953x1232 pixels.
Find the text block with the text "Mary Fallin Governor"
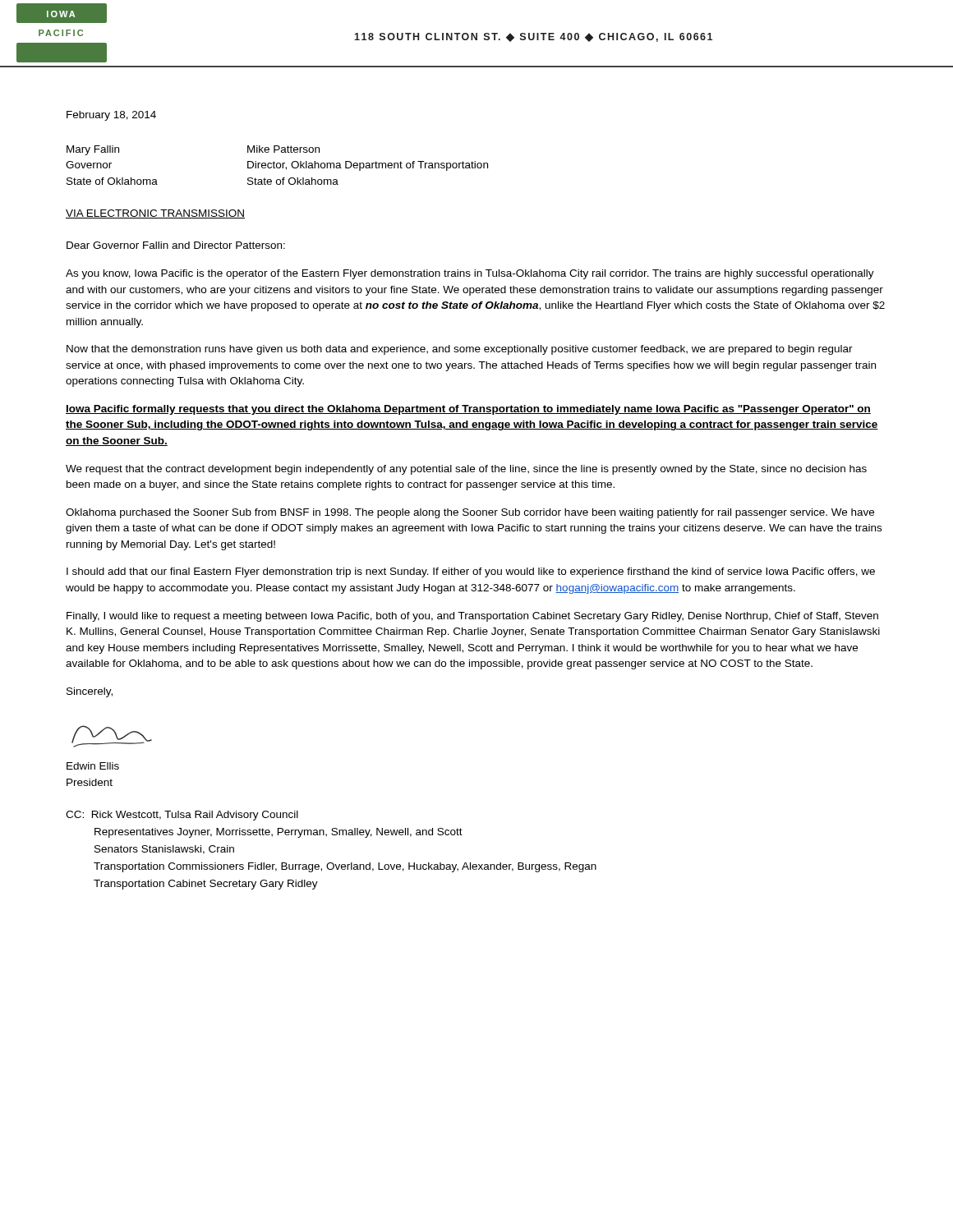pyautogui.click(x=476, y=165)
